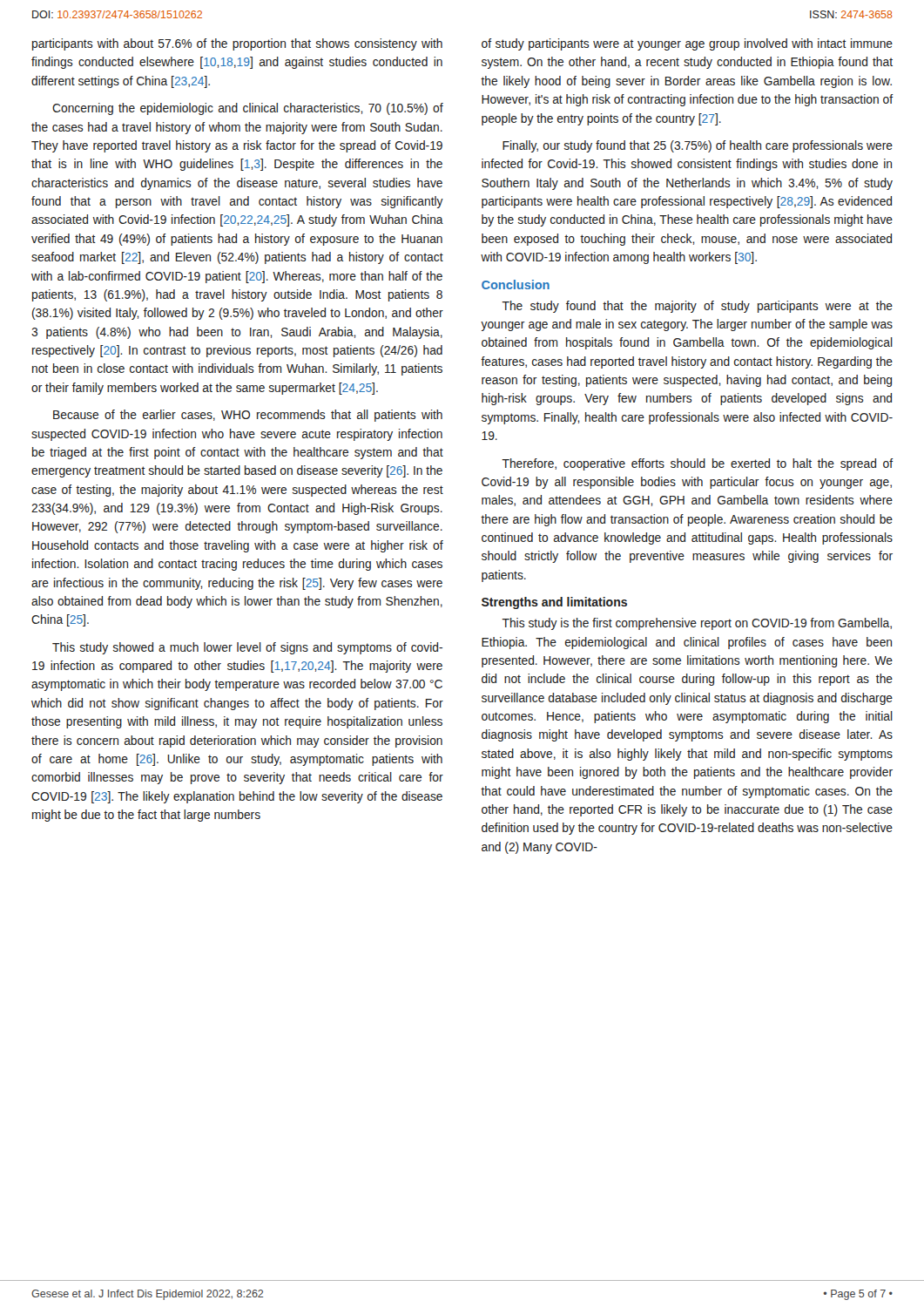
Task: Click the passage that begins "Concerning the epidemiologic and clinical characteristics, 70 (10.5%)"
Action: 237,248
